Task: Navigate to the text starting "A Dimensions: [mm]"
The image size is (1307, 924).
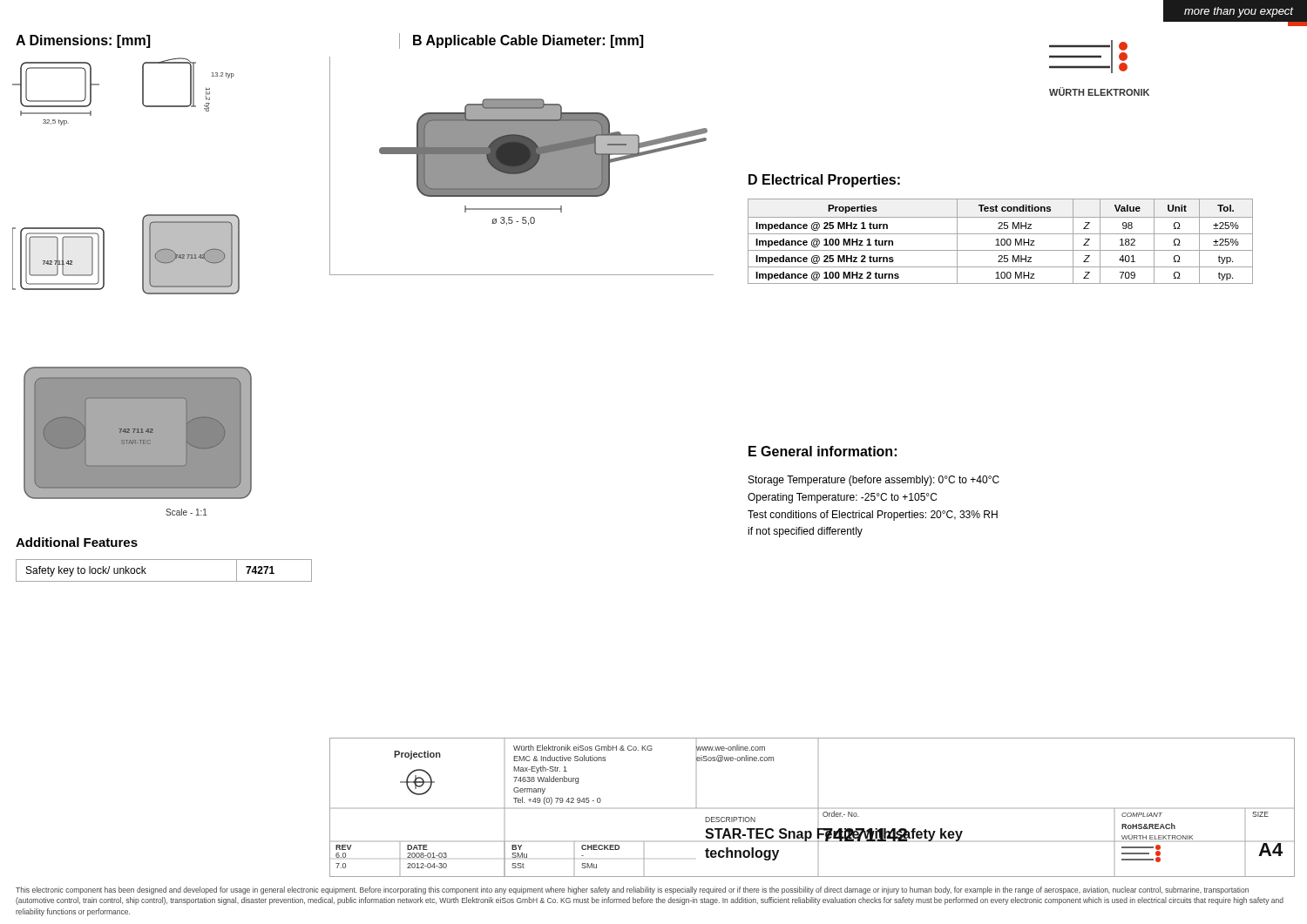Action: point(83,40)
